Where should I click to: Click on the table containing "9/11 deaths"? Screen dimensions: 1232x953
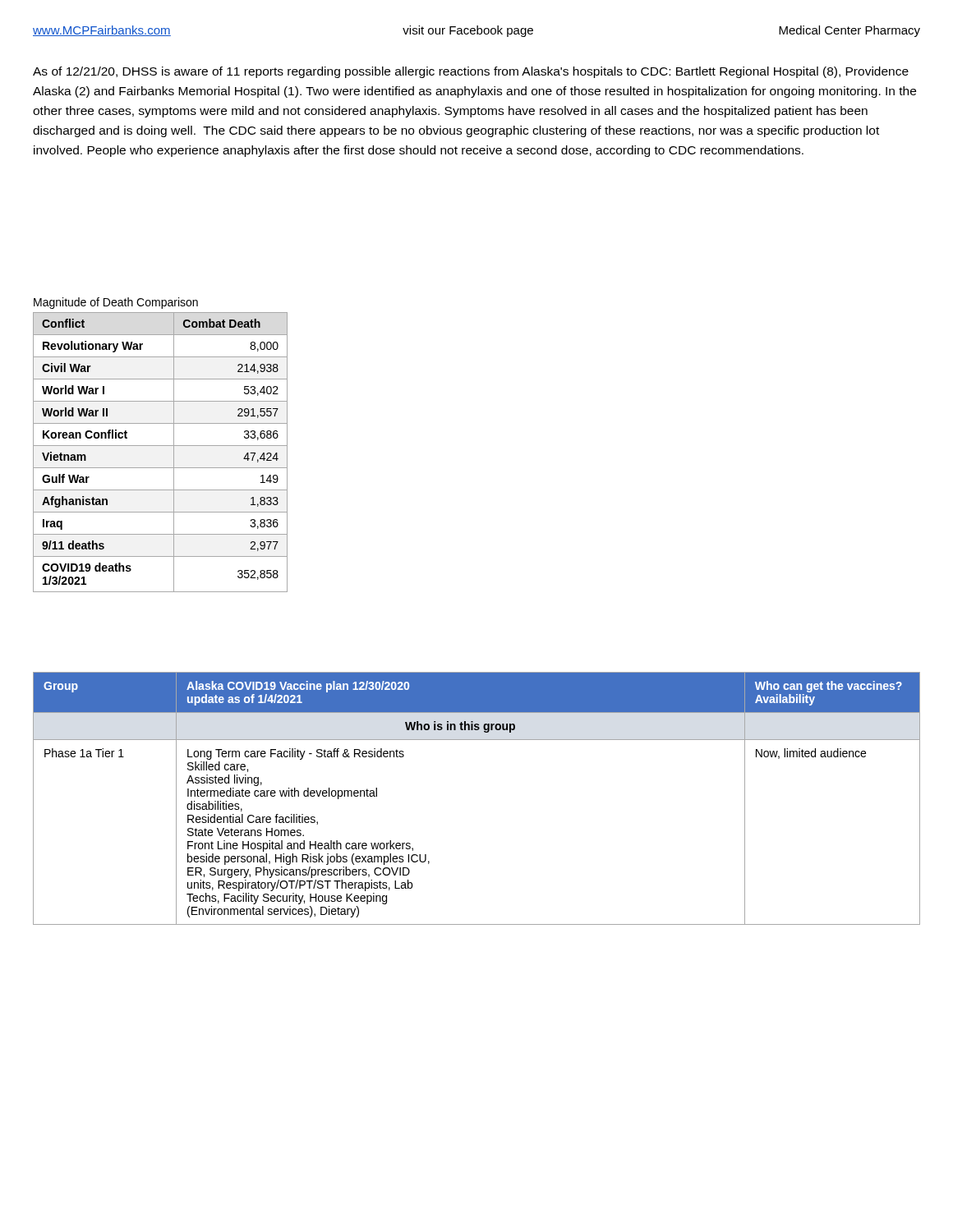pyautogui.click(x=160, y=452)
